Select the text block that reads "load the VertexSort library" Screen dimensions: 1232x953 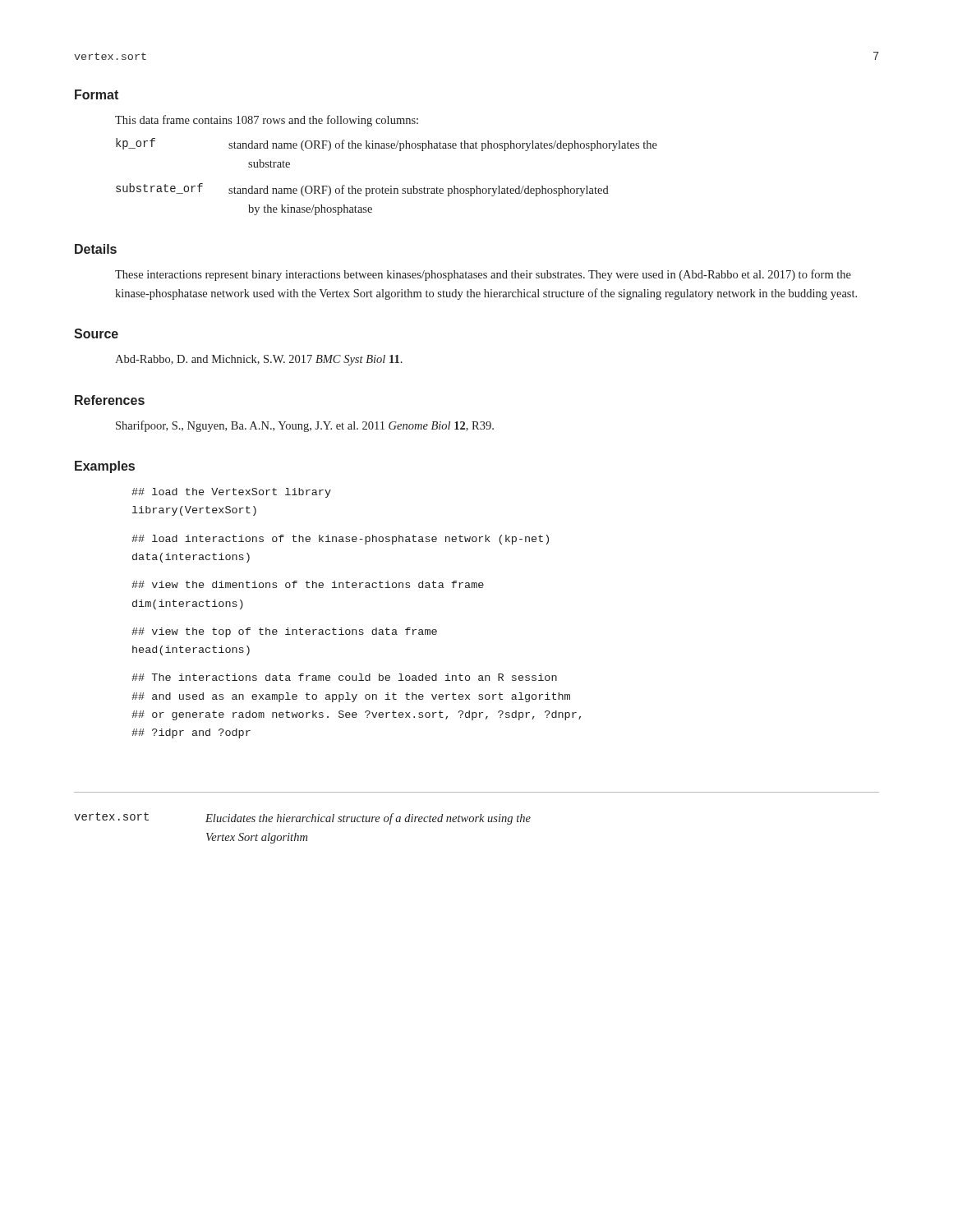click(231, 493)
